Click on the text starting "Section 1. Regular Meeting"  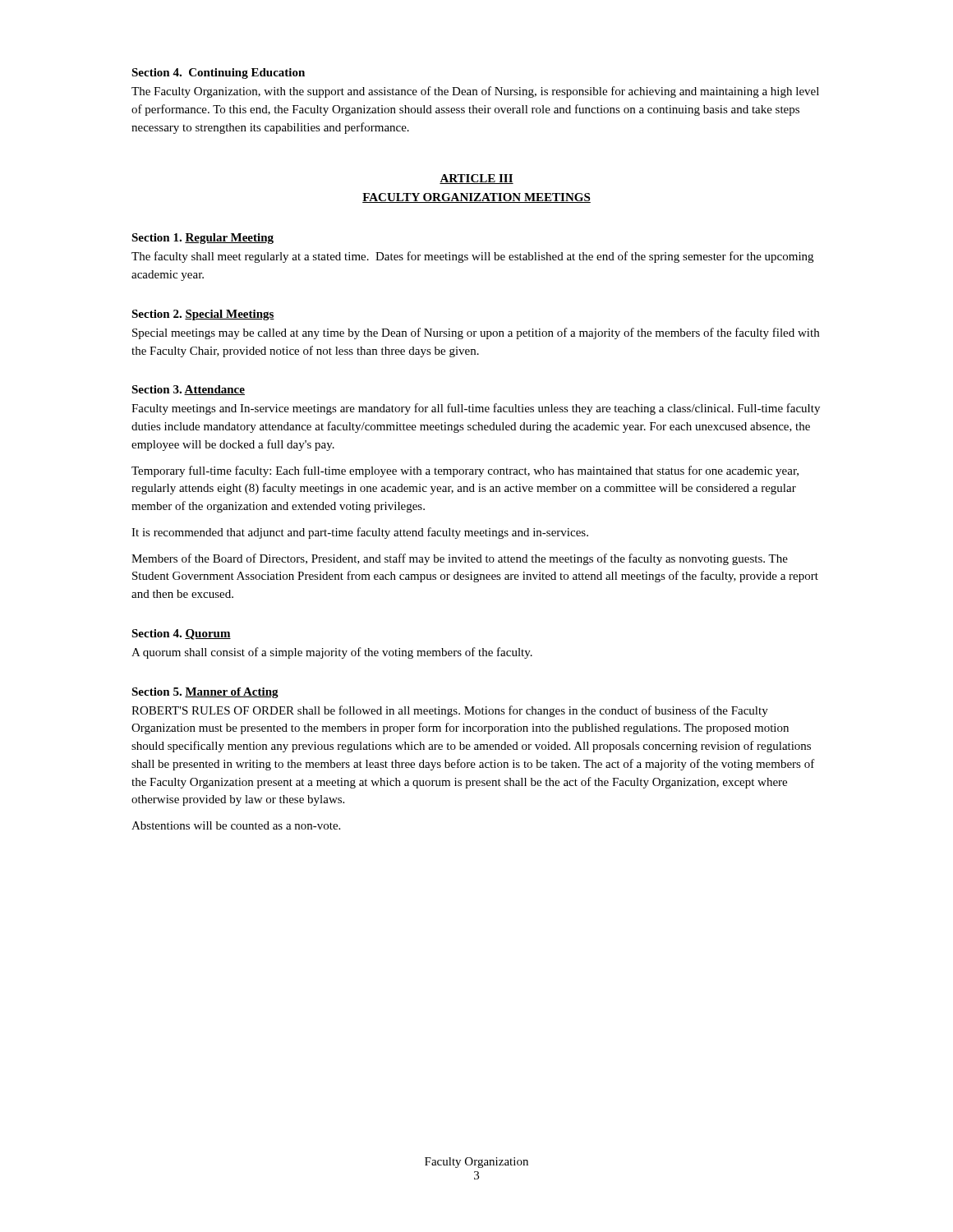[x=203, y=238]
